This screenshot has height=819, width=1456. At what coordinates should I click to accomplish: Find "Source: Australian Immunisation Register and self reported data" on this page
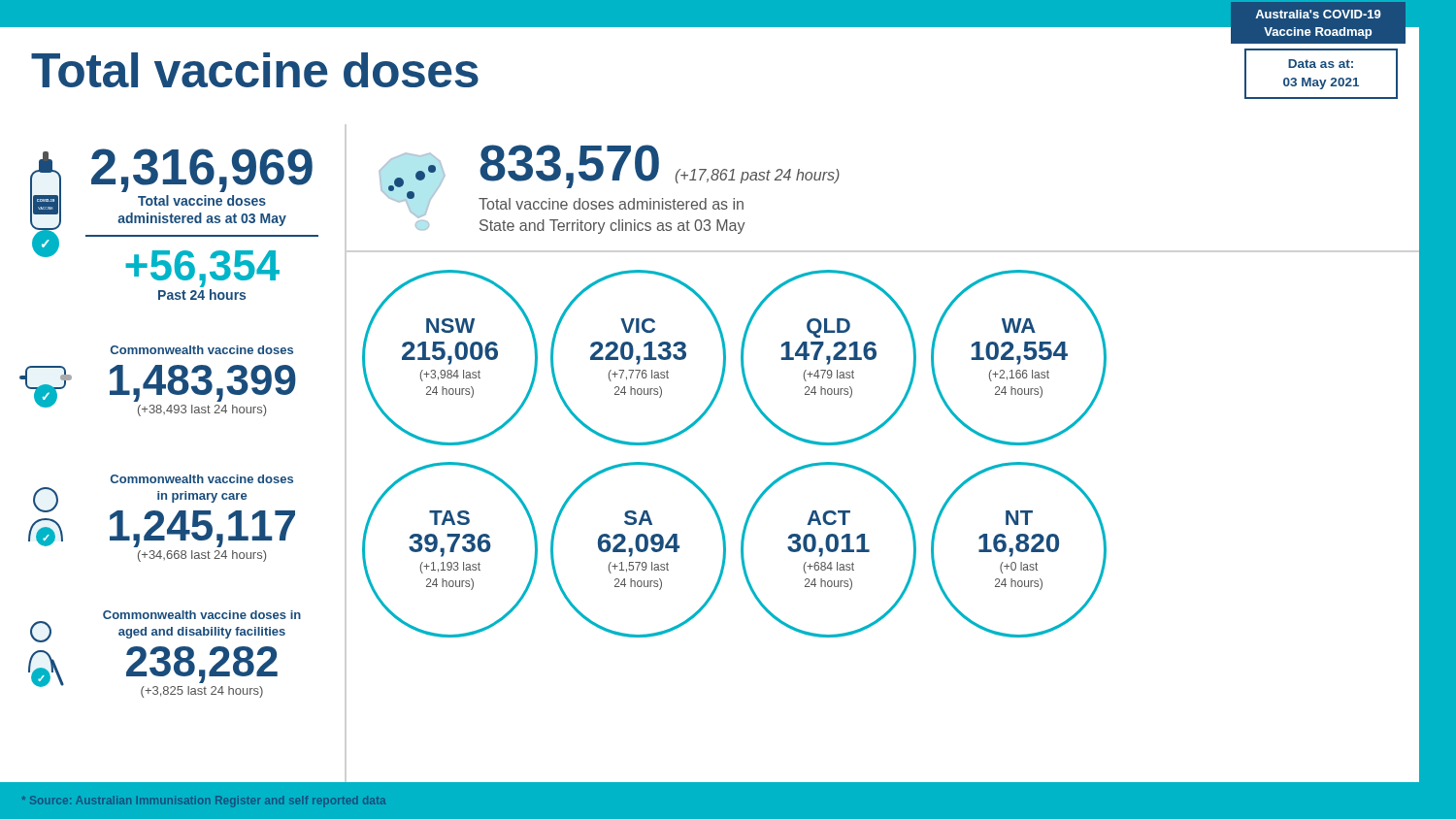(x=204, y=801)
